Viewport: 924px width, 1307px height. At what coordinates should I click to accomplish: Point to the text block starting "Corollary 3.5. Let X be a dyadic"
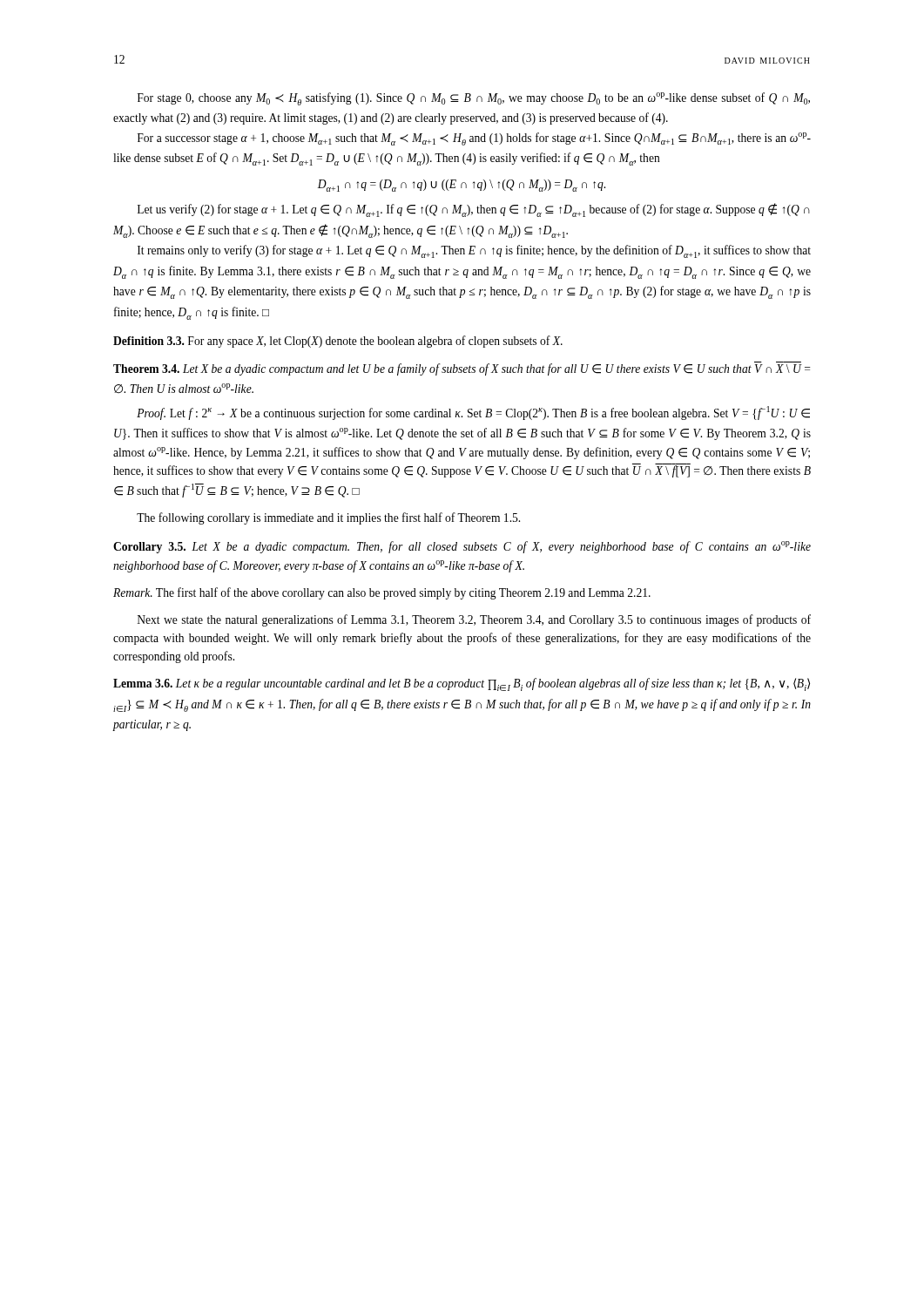(x=462, y=555)
